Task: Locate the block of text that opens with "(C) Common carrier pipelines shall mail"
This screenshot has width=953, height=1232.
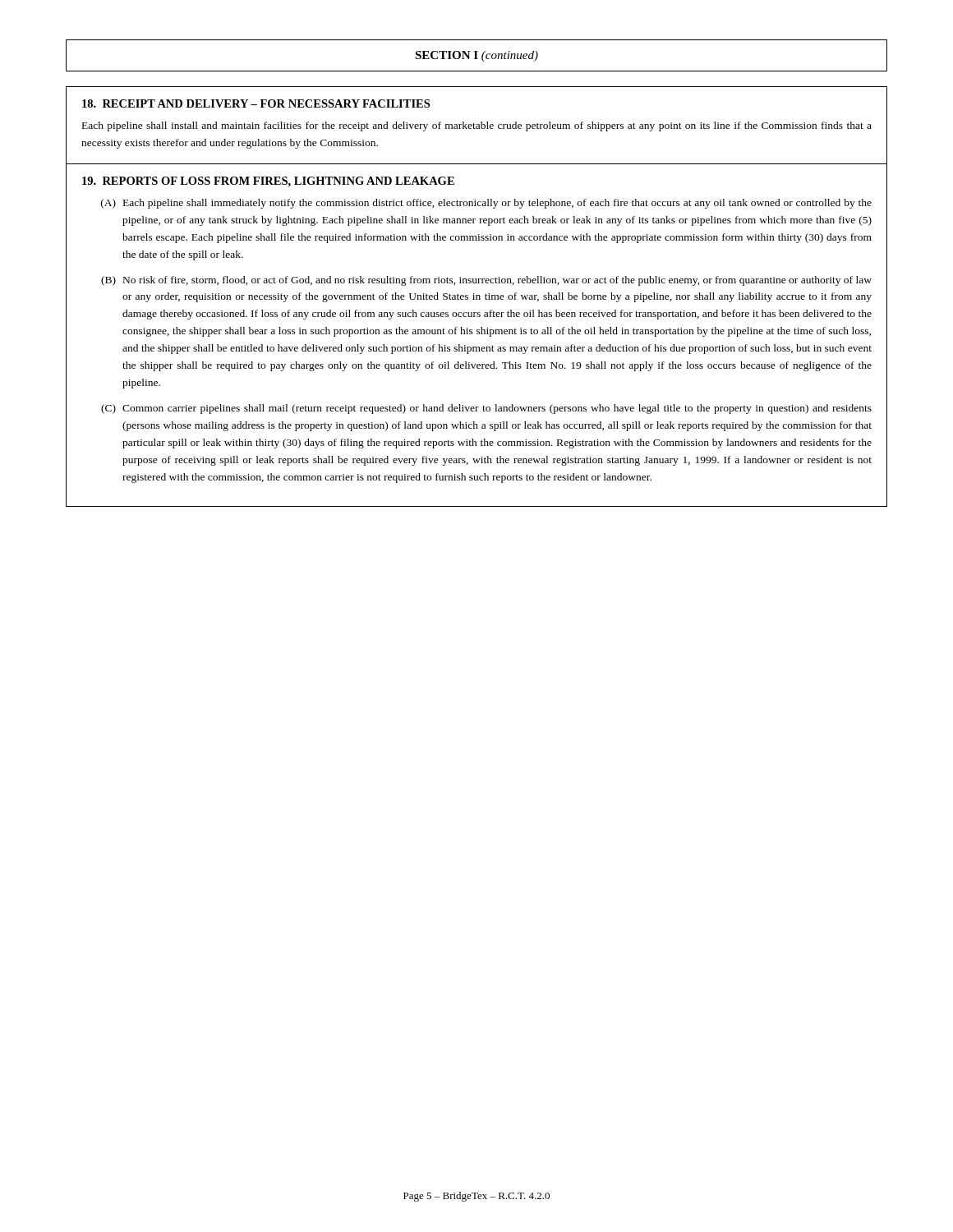Action: [476, 443]
